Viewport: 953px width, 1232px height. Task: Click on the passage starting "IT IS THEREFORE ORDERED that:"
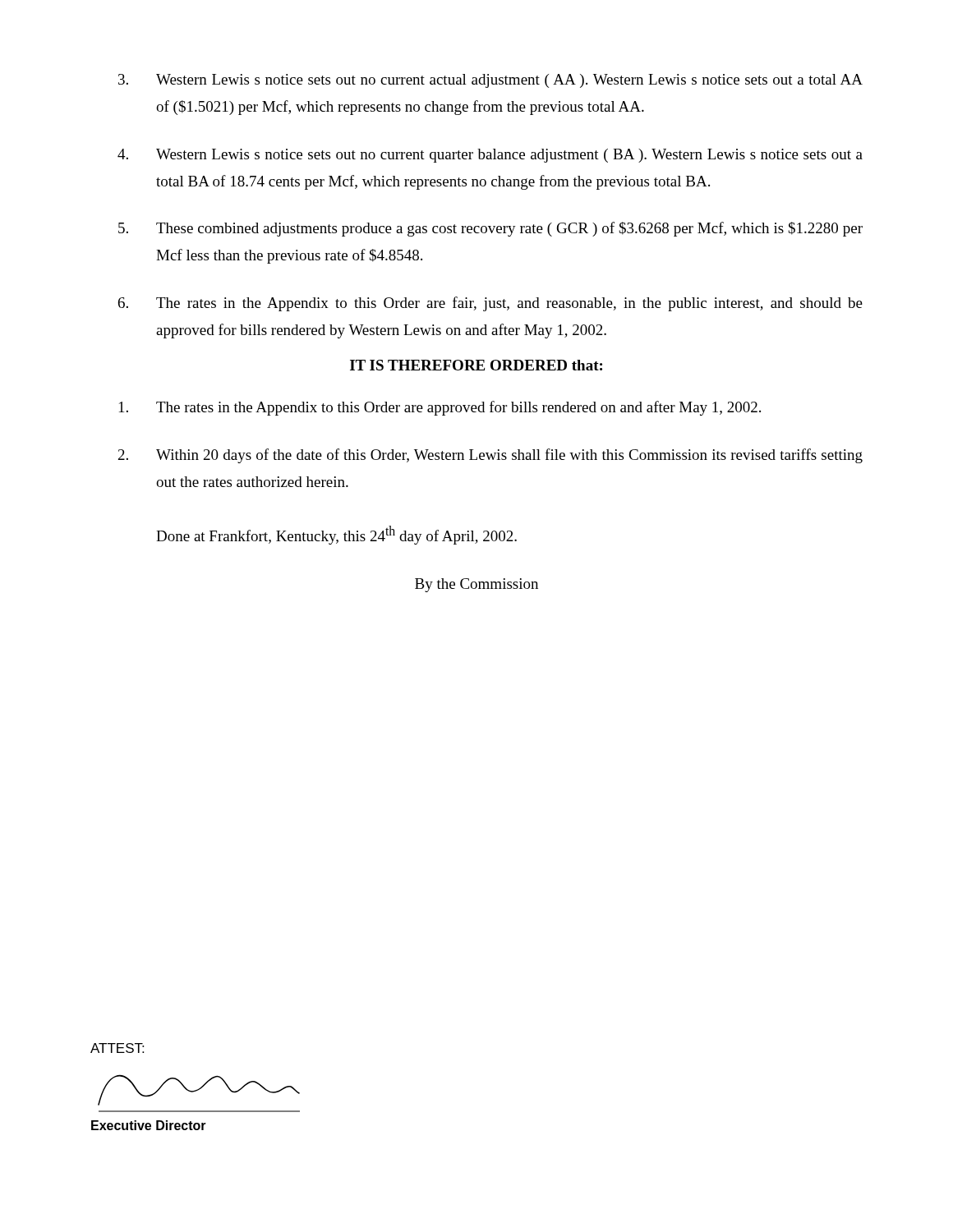click(x=476, y=365)
